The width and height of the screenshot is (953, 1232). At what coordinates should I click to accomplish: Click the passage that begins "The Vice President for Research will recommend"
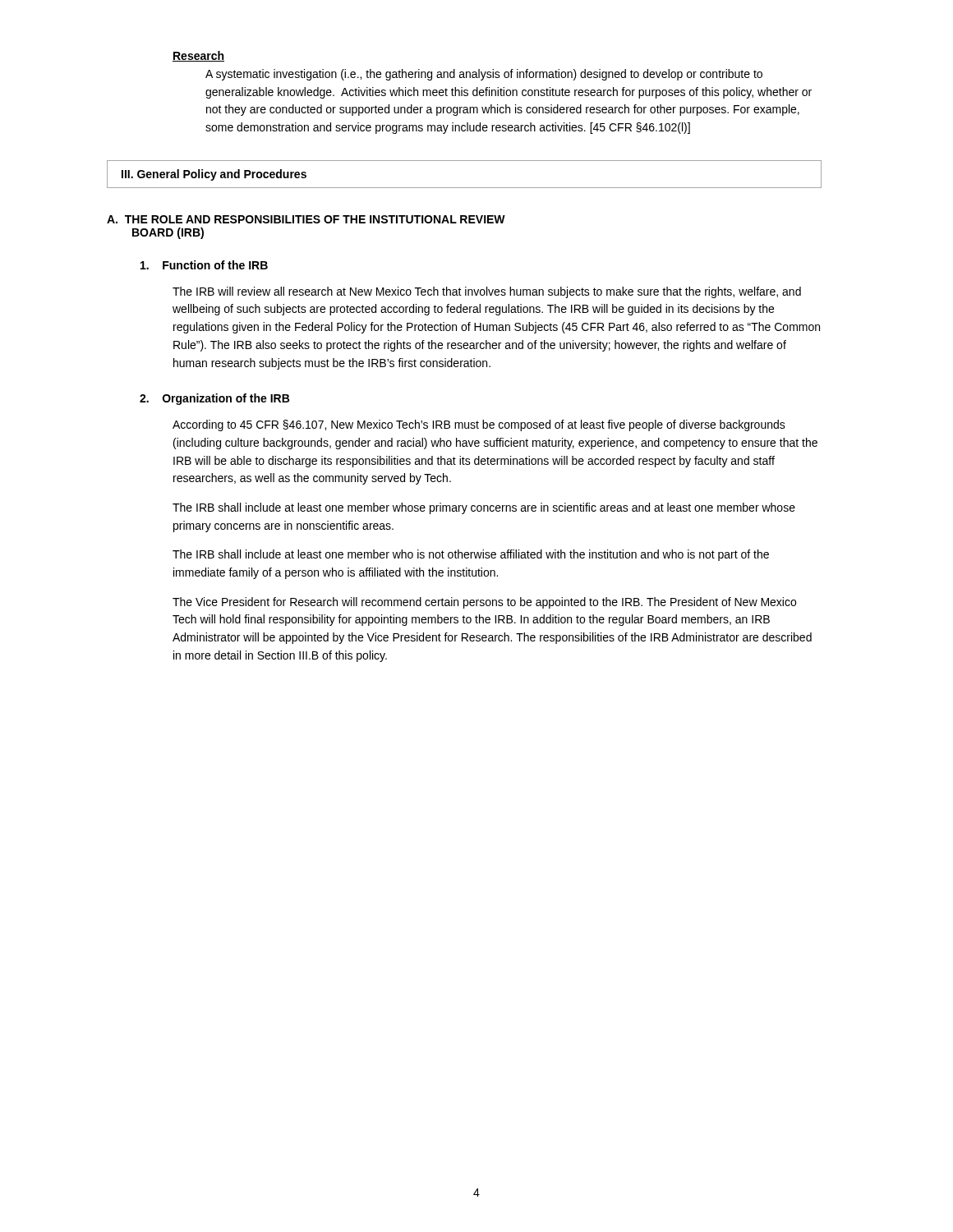492,629
